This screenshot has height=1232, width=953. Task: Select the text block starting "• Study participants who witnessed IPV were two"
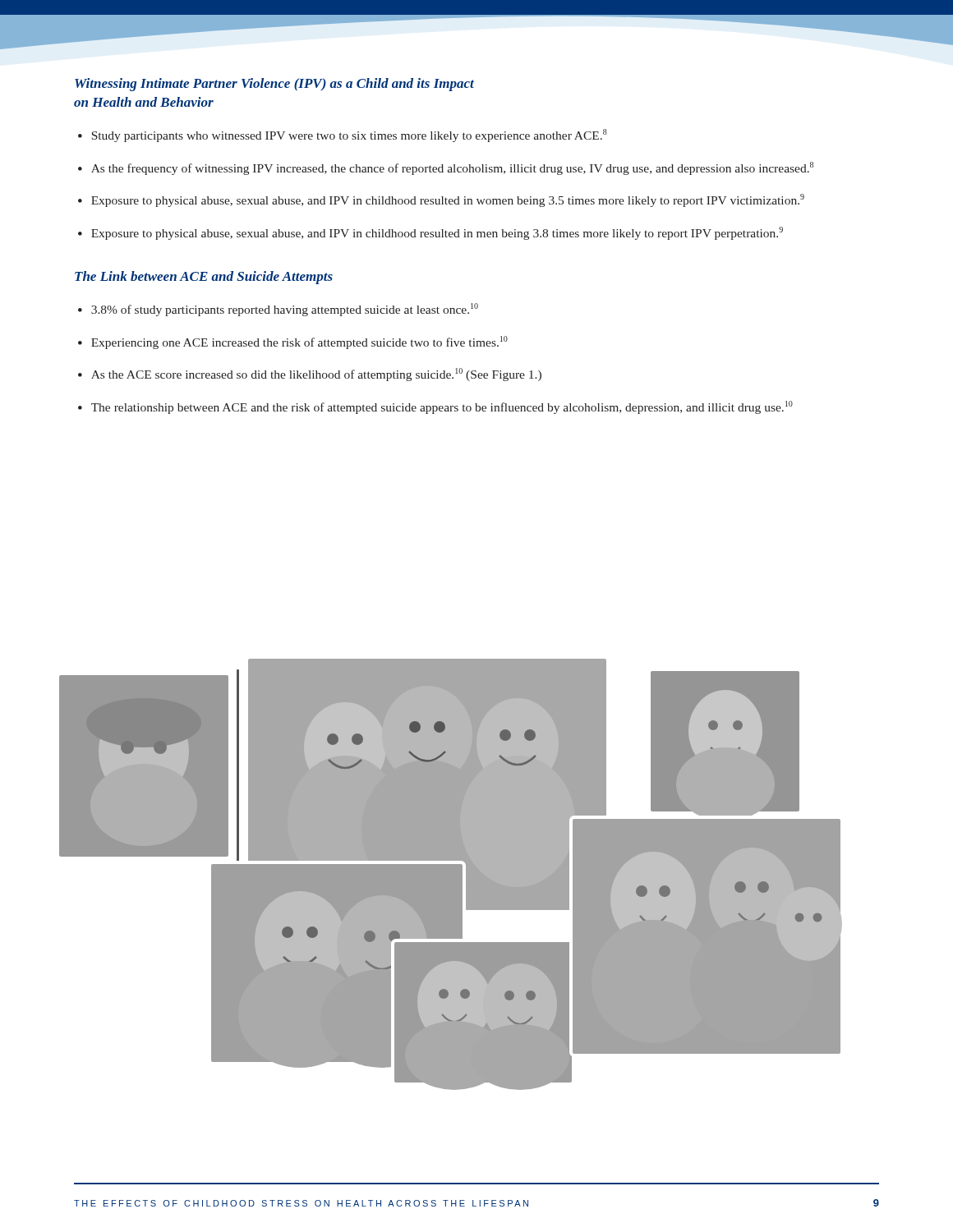click(342, 136)
